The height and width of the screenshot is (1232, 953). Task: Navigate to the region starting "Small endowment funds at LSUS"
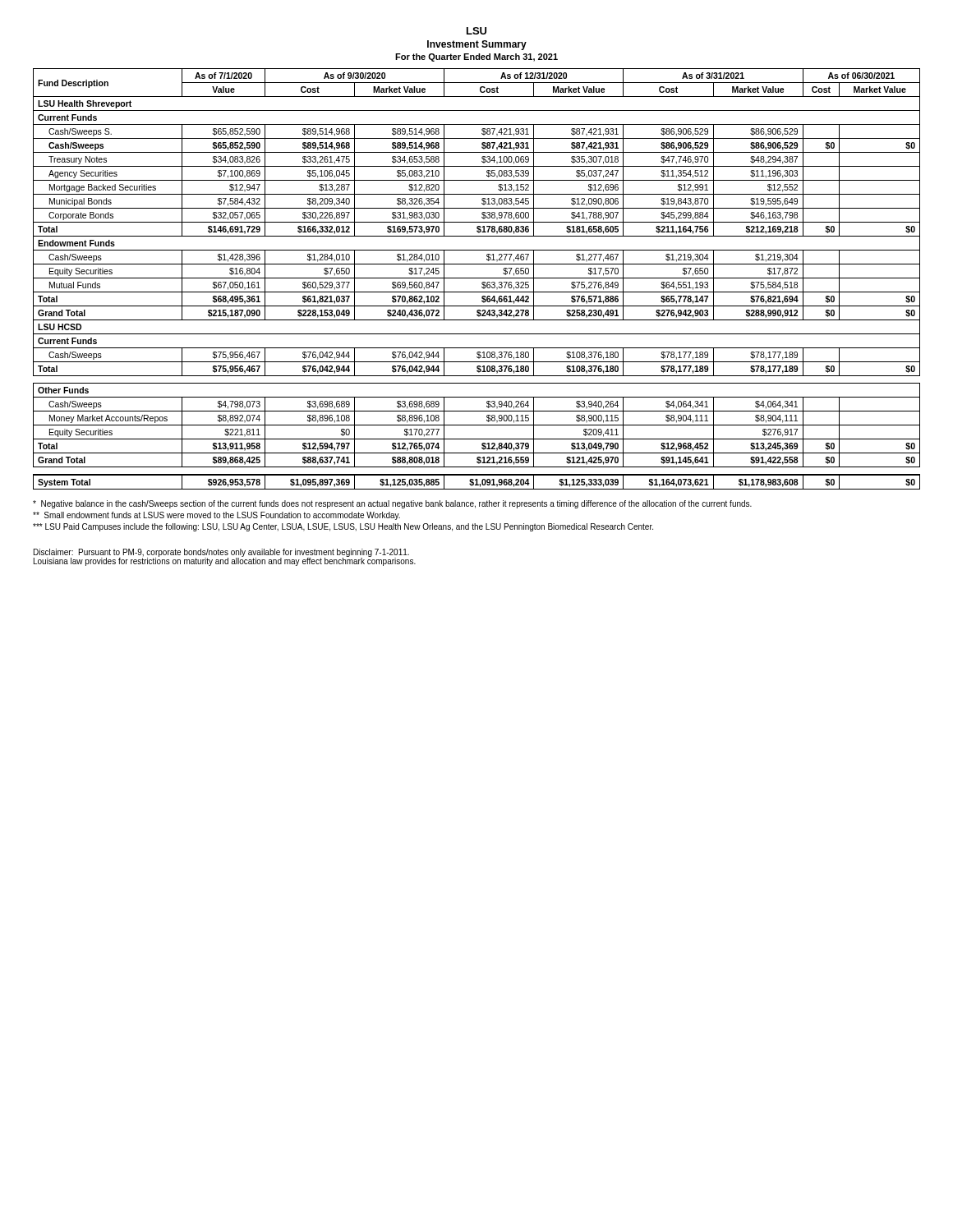click(217, 515)
